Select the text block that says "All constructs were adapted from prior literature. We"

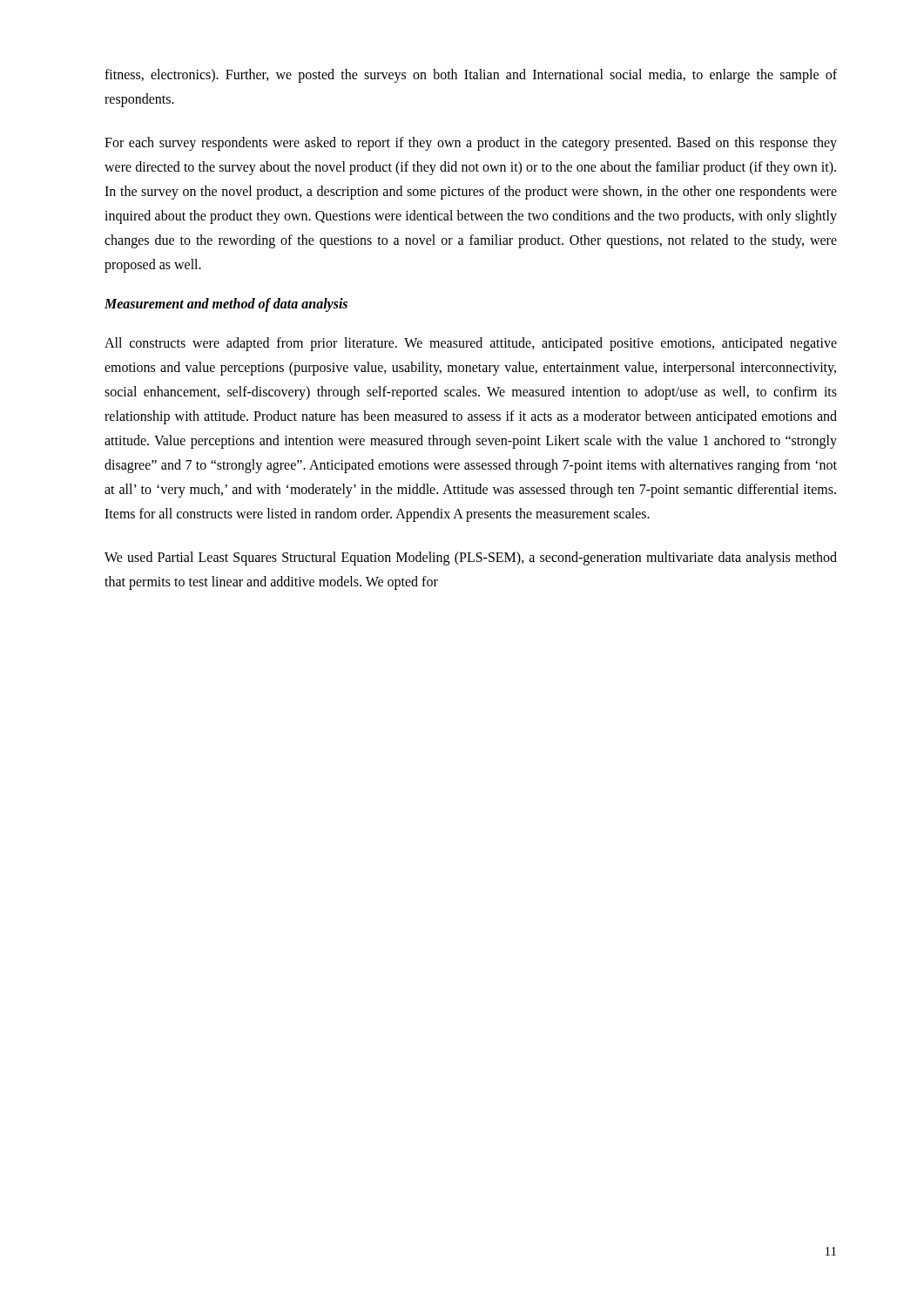coord(471,429)
